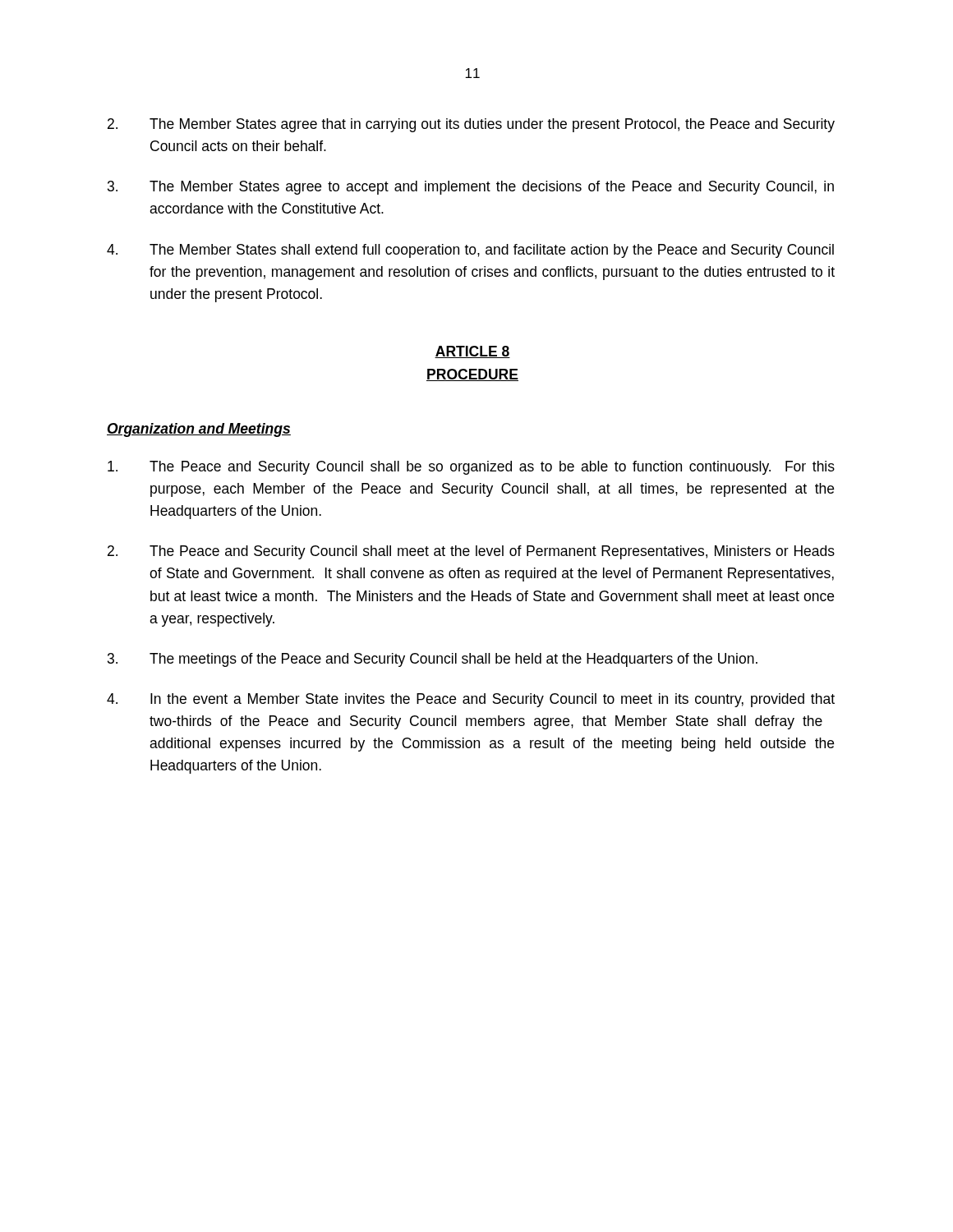Screen dimensions: 1232x953
Task: Select the region starting "In the event"
Action: click(x=471, y=733)
